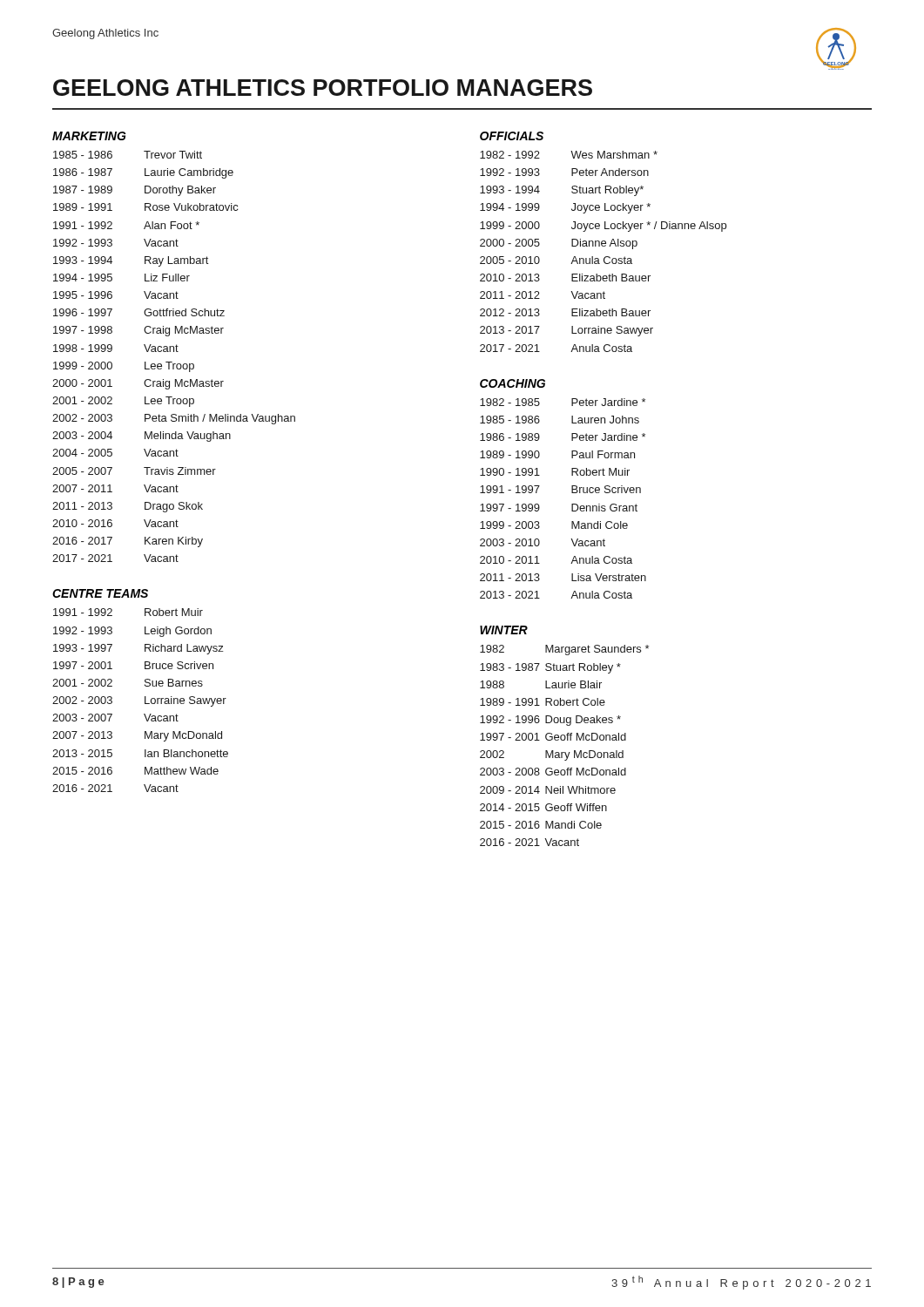The height and width of the screenshot is (1307, 924).
Task: Navigate to the text block starting "1991 - 1992Robert Muir"
Action: click(x=90, y=612)
